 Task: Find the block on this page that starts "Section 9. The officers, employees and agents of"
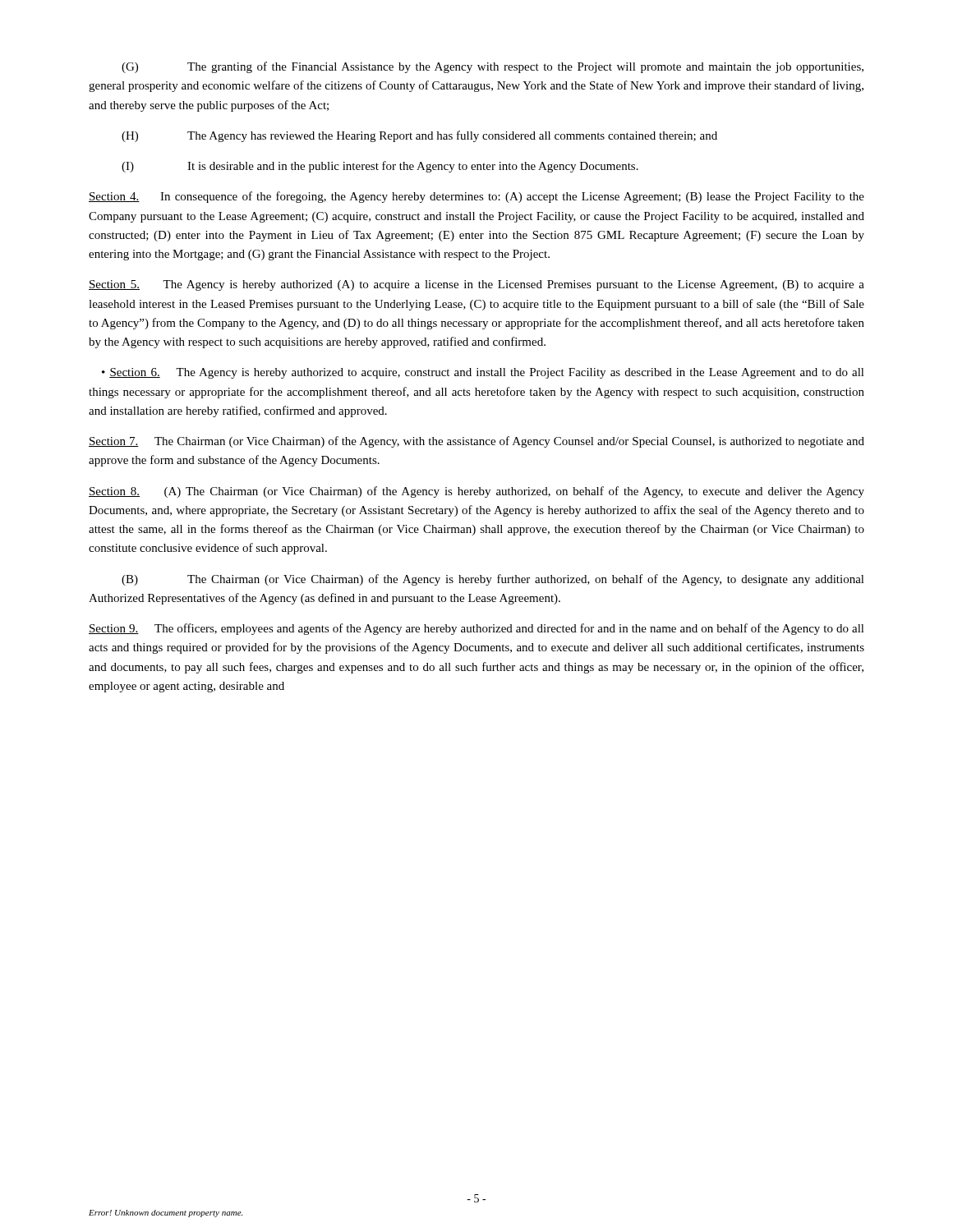point(476,657)
